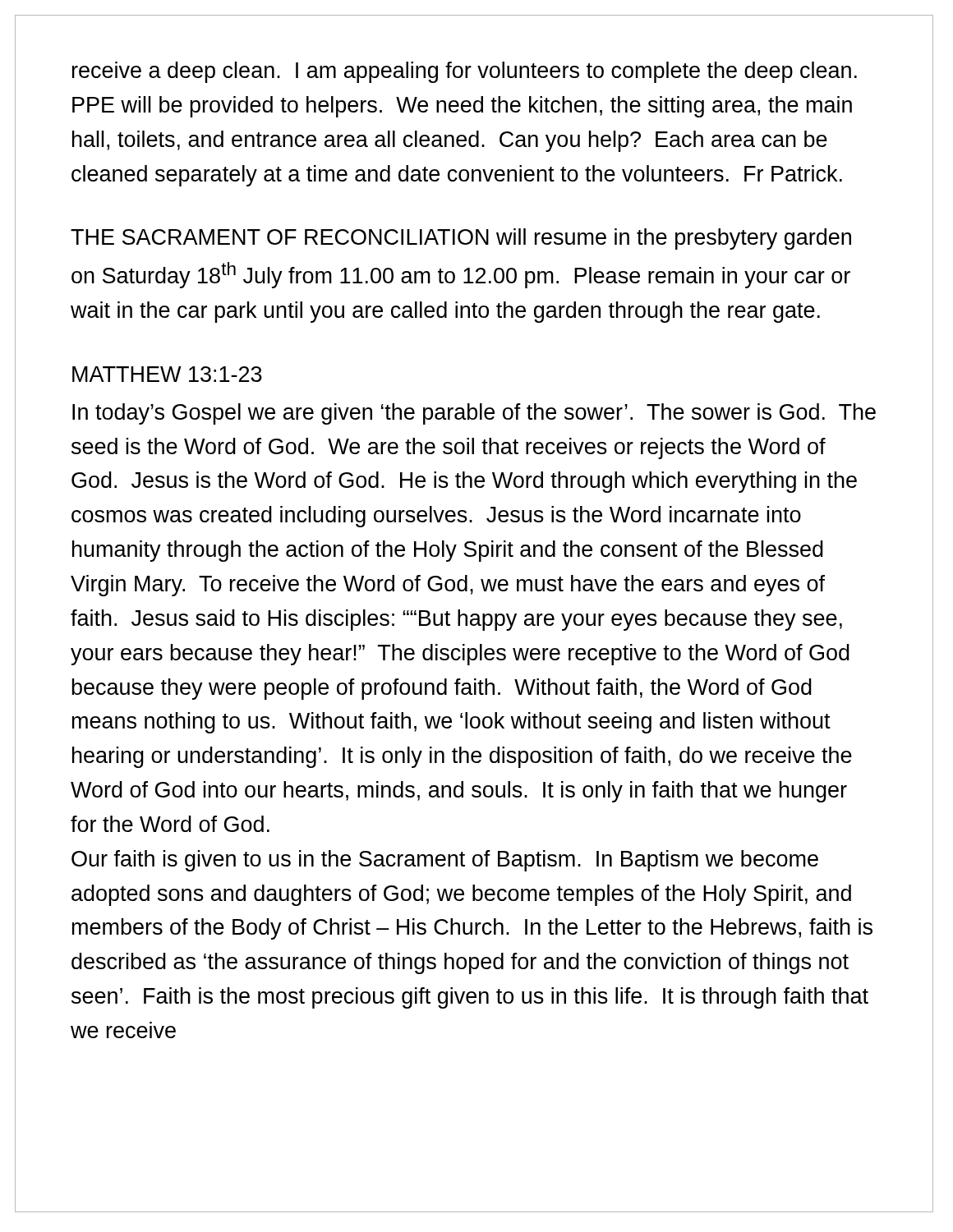This screenshot has width=953, height=1232.
Task: Select the text block that reads "THE SACRAMENT OF RECONCILIATION will resume in"
Action: (x=462, y=274)
